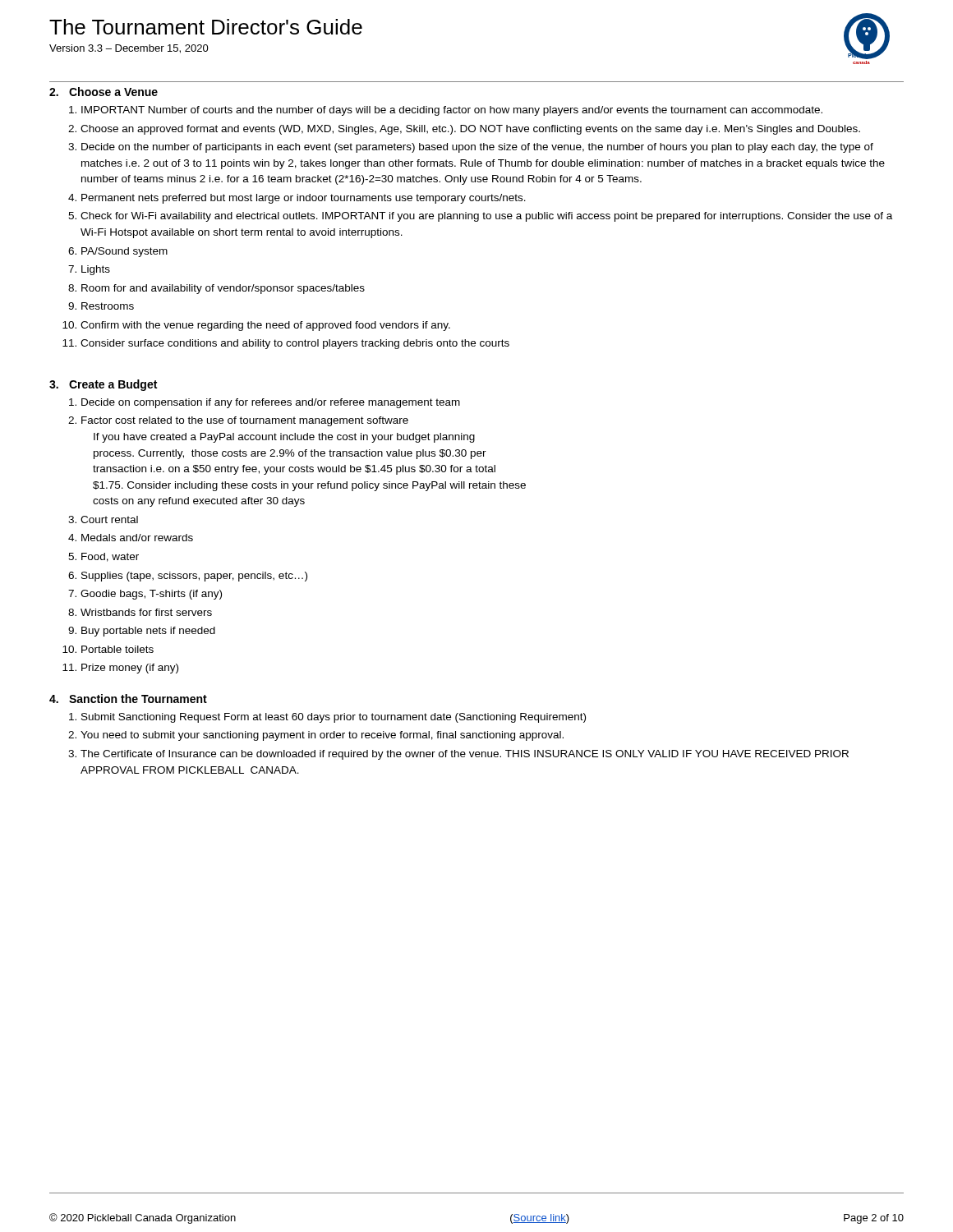Select the list item that reads "You need to"
Screen dimensions: 1232x953
[323, 735]
